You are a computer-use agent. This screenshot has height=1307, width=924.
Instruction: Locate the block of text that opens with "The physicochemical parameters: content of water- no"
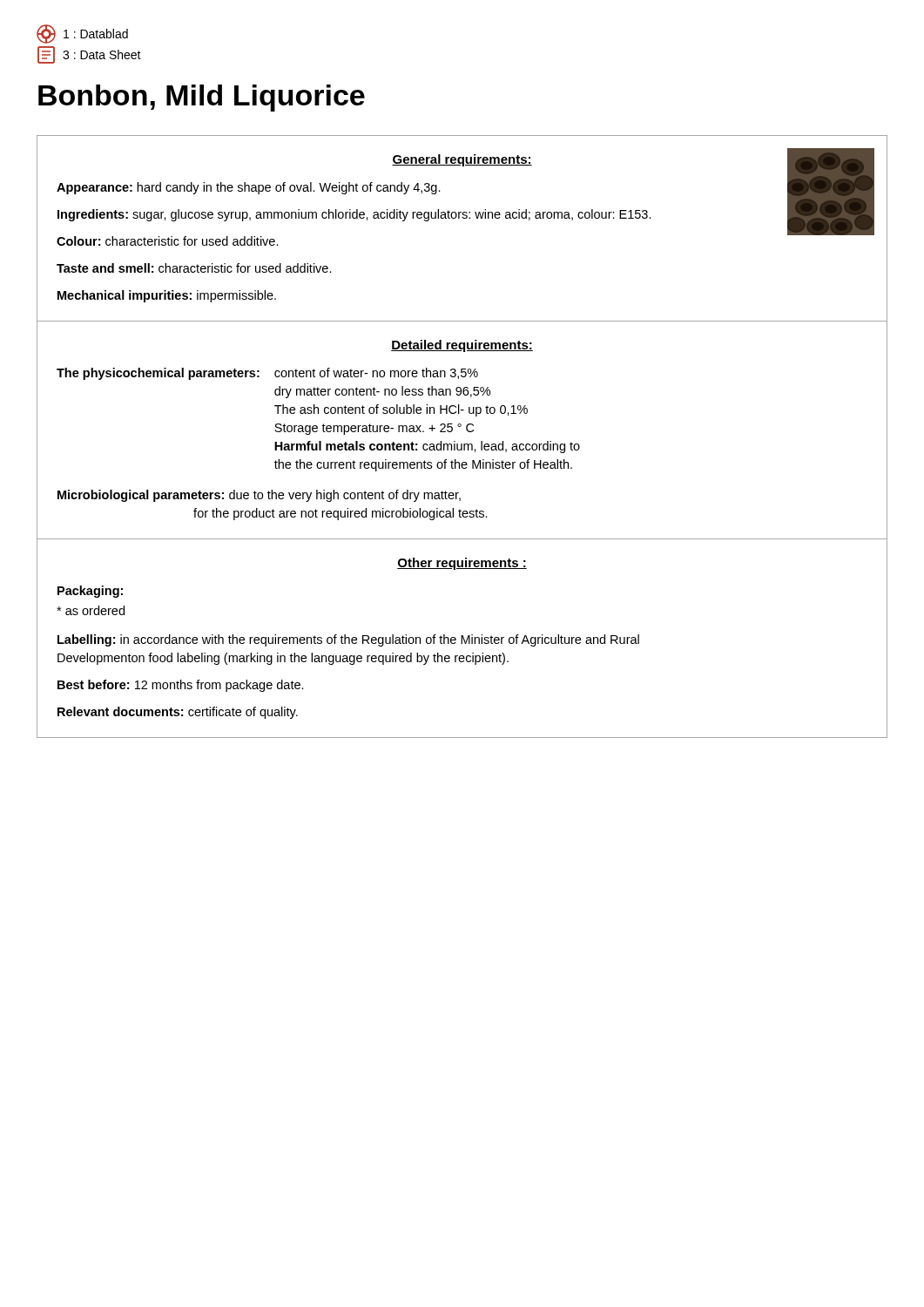pos(462,419)
